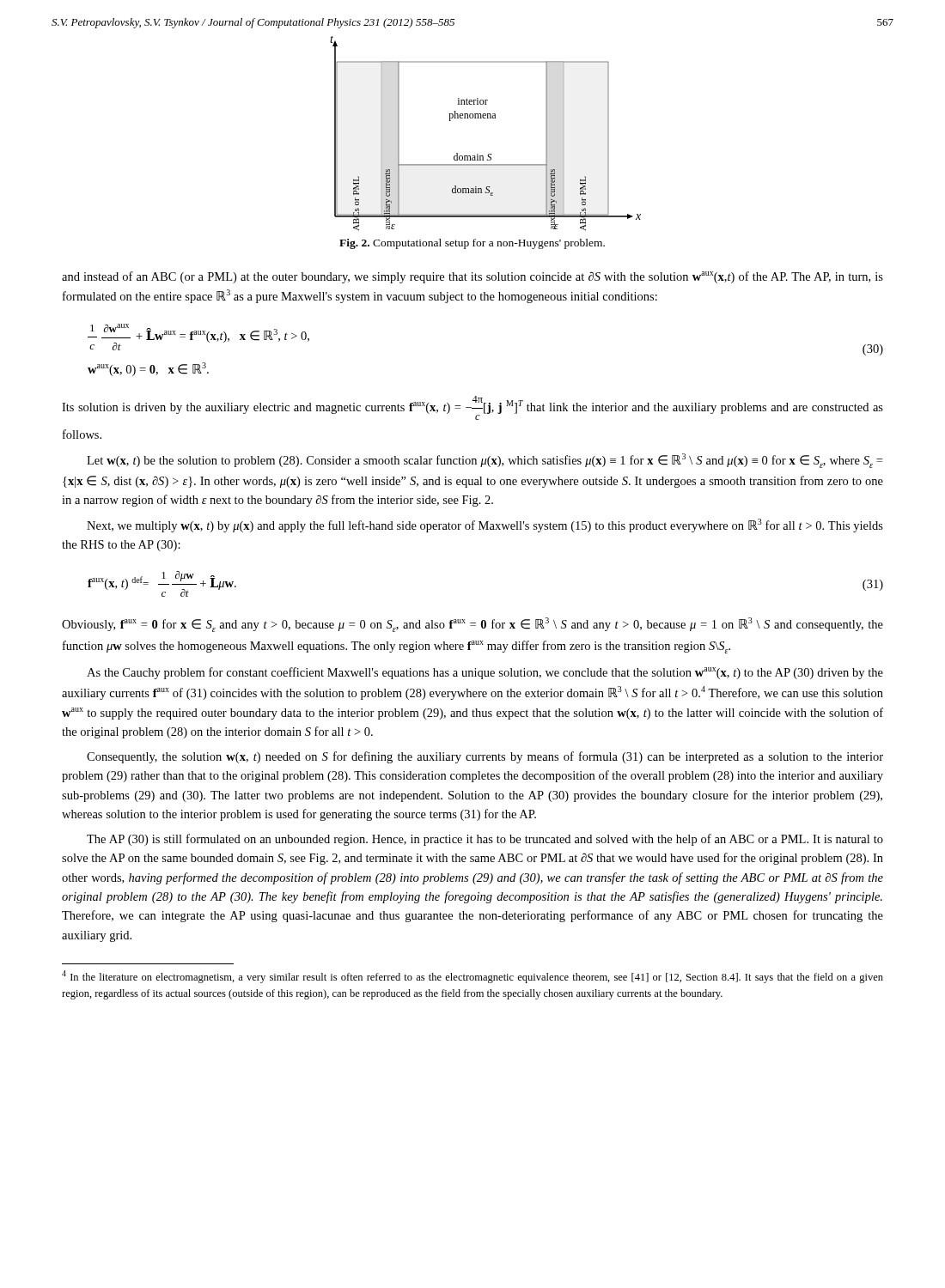Locate the schematic
Screen dimensions: 1288x945
coord(472,135)
